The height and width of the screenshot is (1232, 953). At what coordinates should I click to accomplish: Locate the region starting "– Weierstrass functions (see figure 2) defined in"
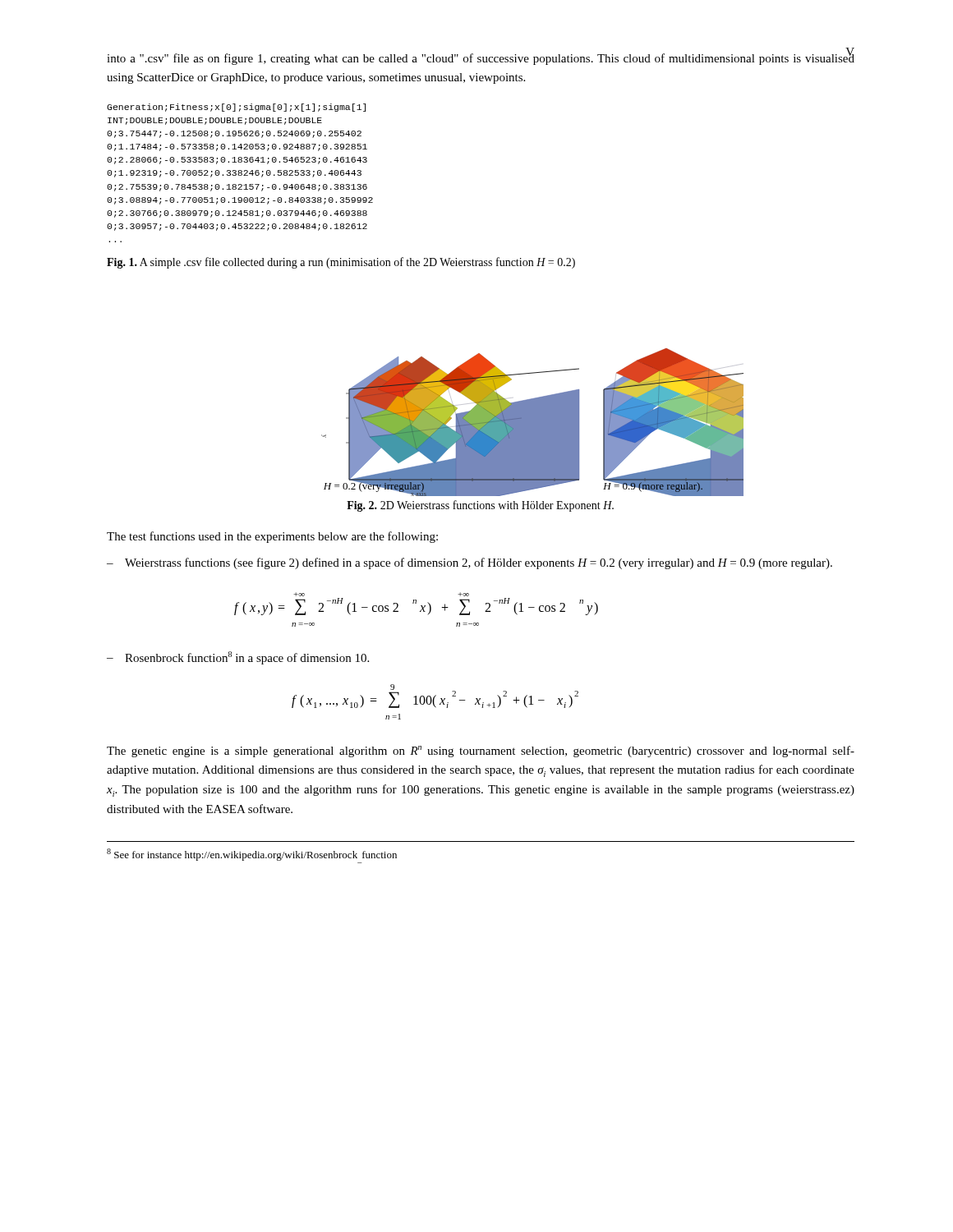pos(470,563)
